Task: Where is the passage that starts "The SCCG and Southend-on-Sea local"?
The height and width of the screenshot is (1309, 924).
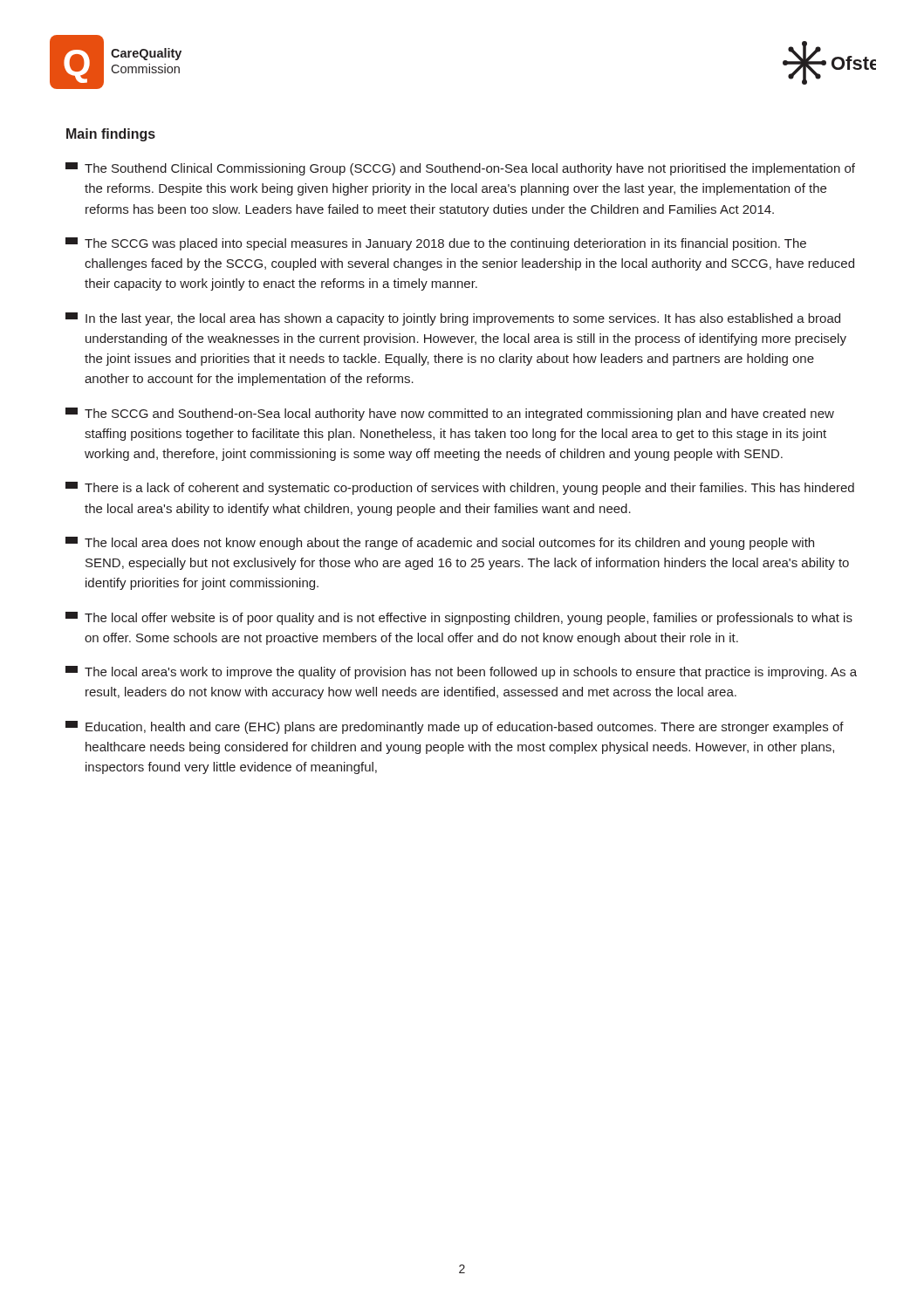Action: pyautogui.click(x=462, y=433)
